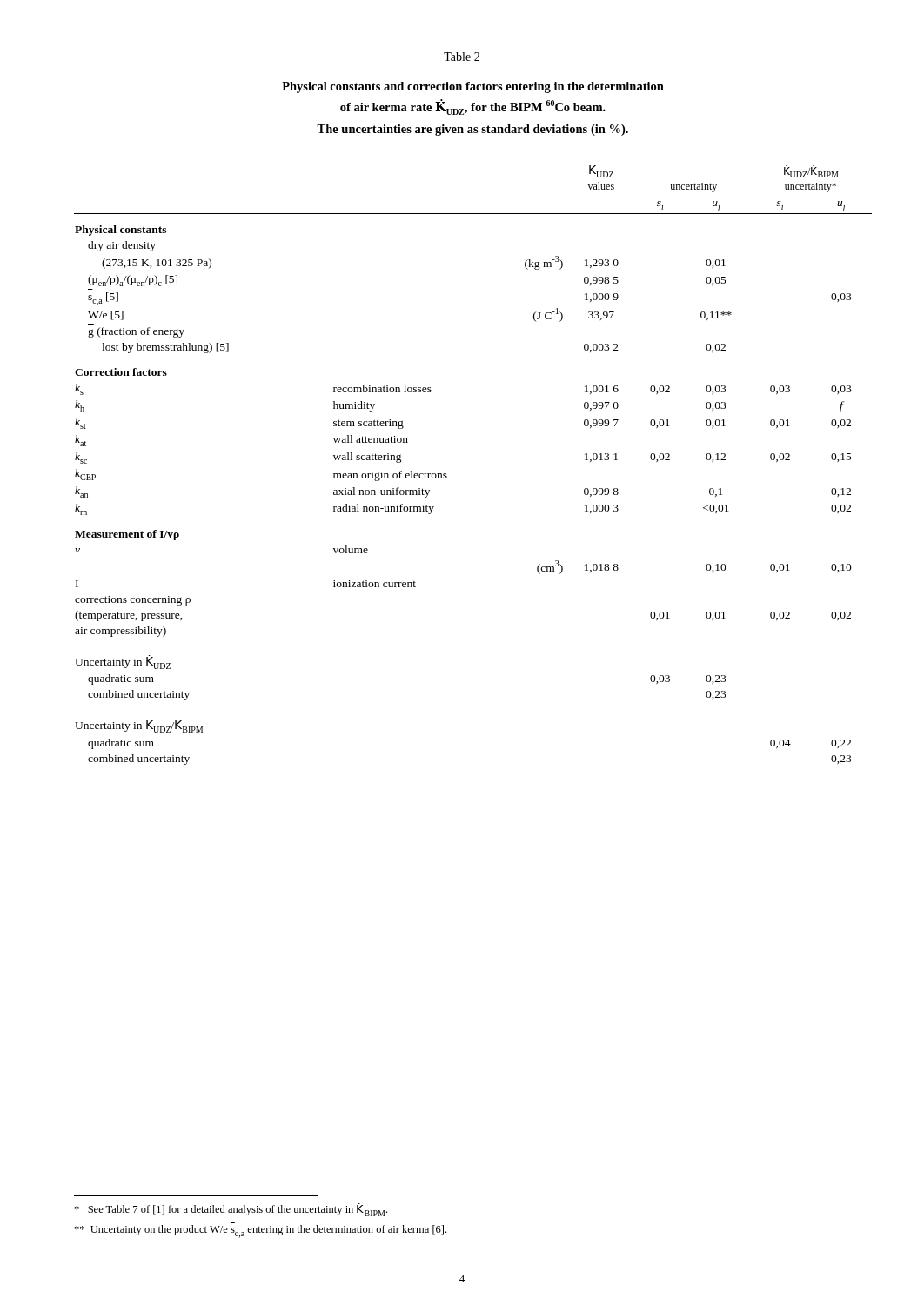Select the section header containing "Physical constants and"
Image resolution: width=924 pixels, height=1305 pixels.
pos(473,107)
